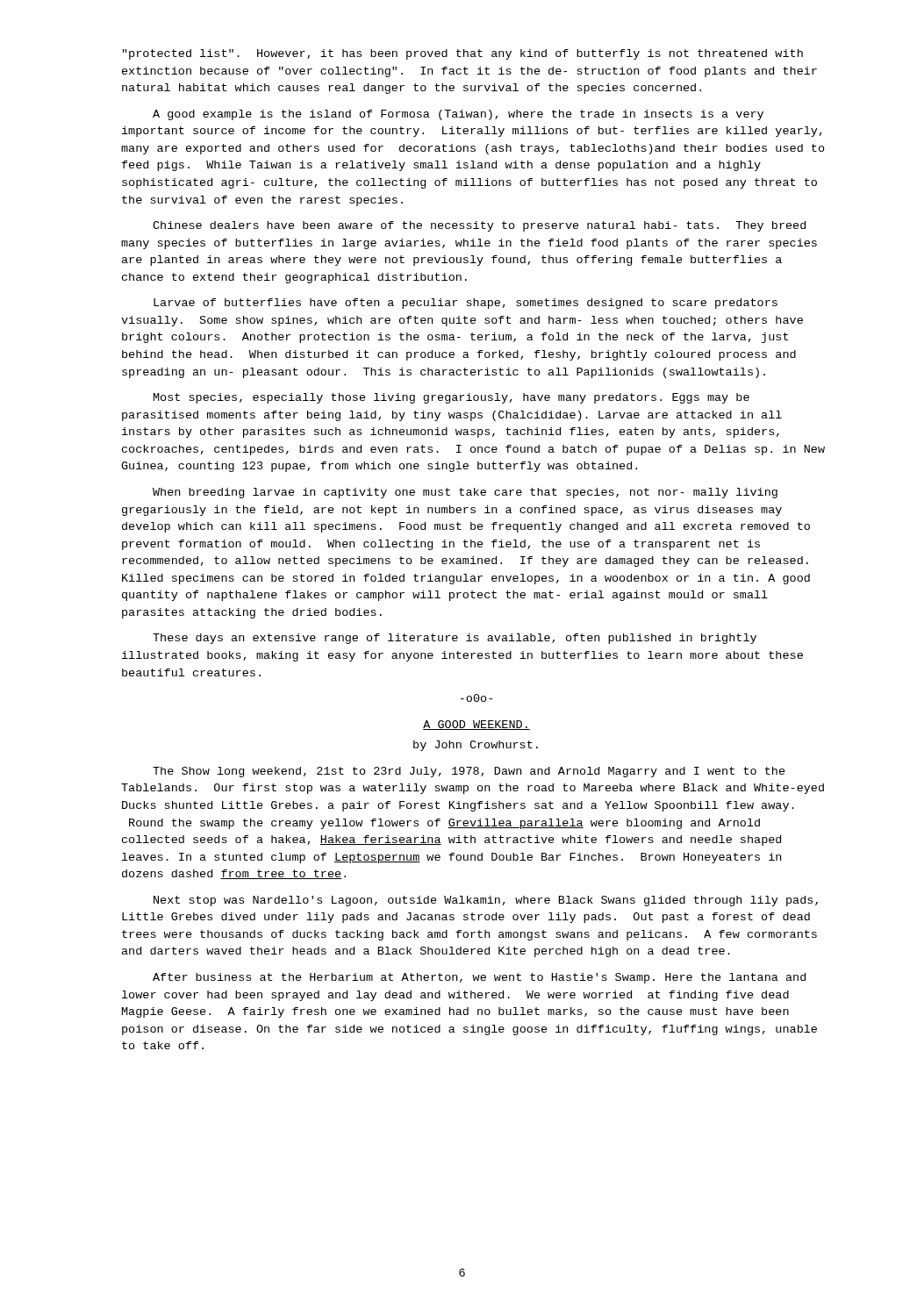
Task: Find the text block containing "The Show long weekend, 21st"
Action: point(477,823)
